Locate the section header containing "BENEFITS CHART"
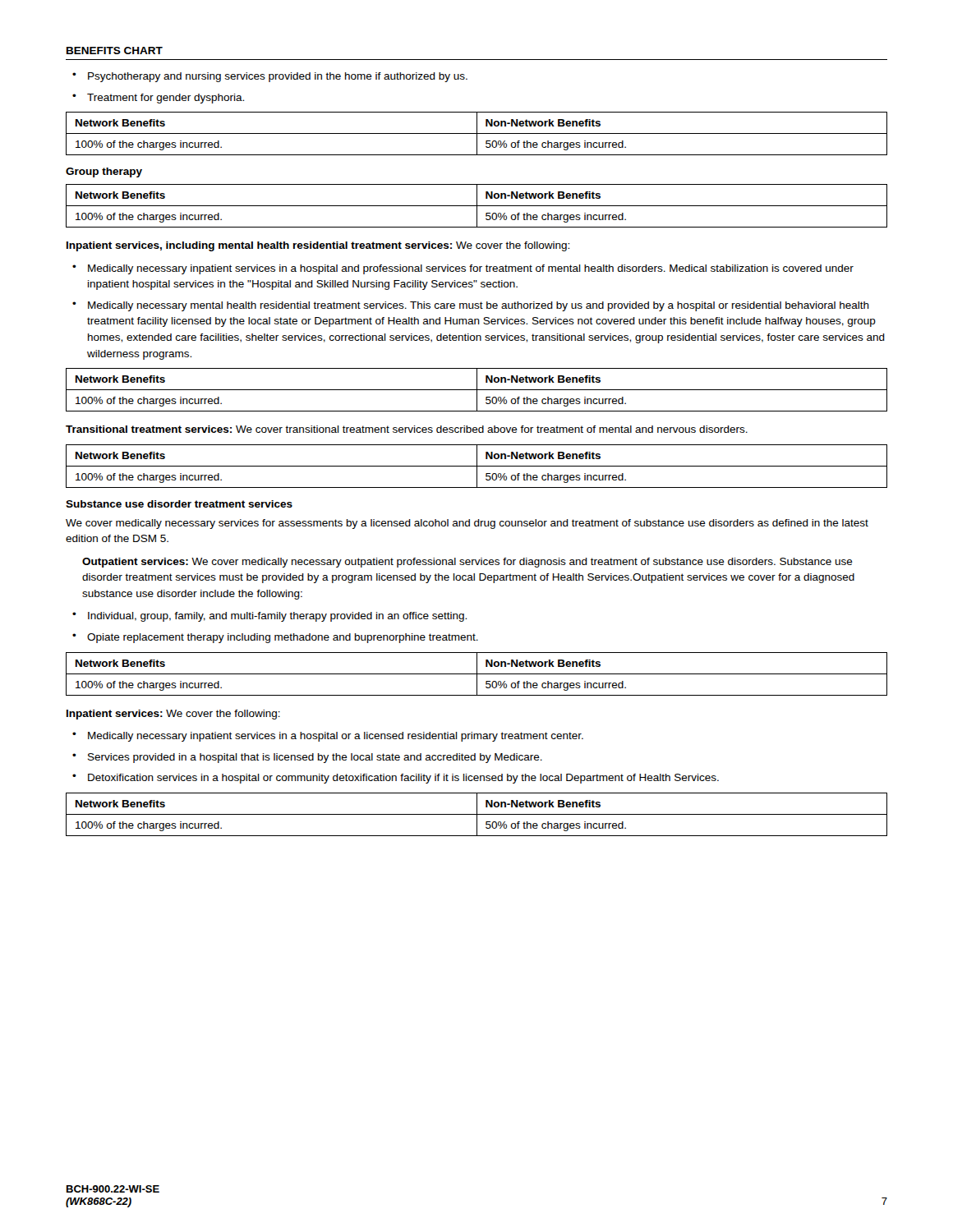Image resolution: width=953 pixels, height=1232 pixels. click(114, 51)
